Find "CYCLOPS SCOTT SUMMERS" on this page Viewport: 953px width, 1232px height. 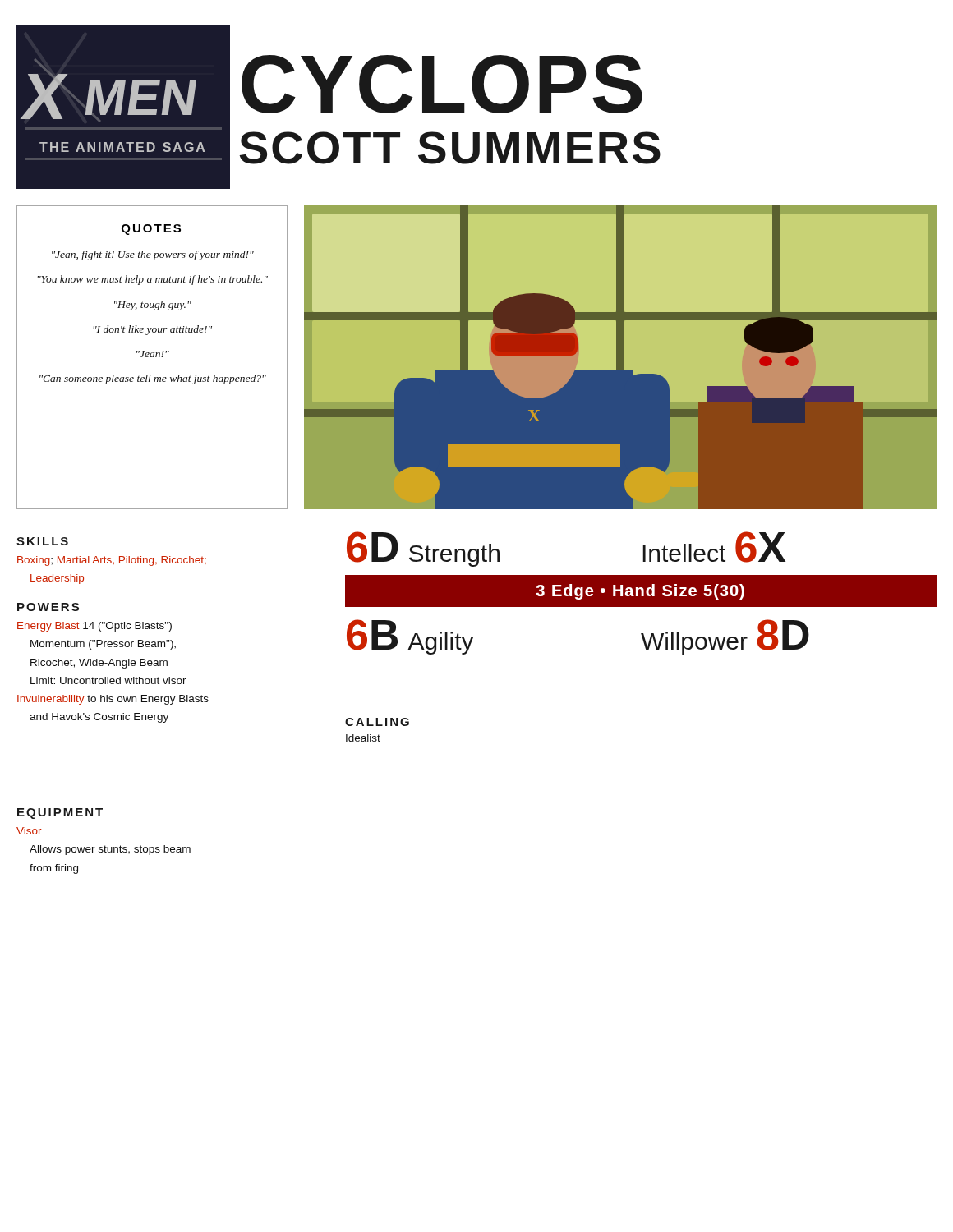pyautogui.click(x=451, y=107)
